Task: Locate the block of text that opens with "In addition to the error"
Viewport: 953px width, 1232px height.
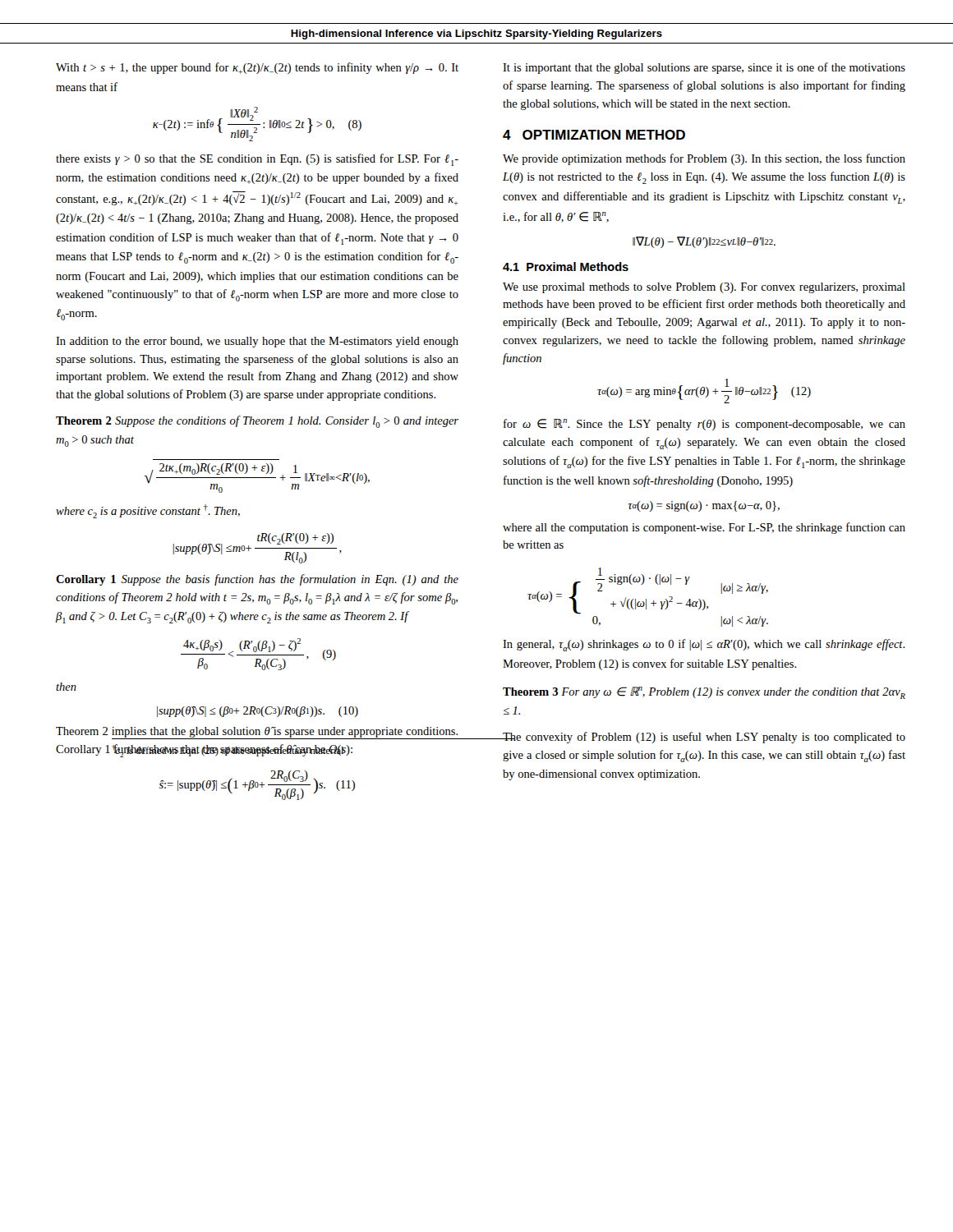Action: [257, 368]
